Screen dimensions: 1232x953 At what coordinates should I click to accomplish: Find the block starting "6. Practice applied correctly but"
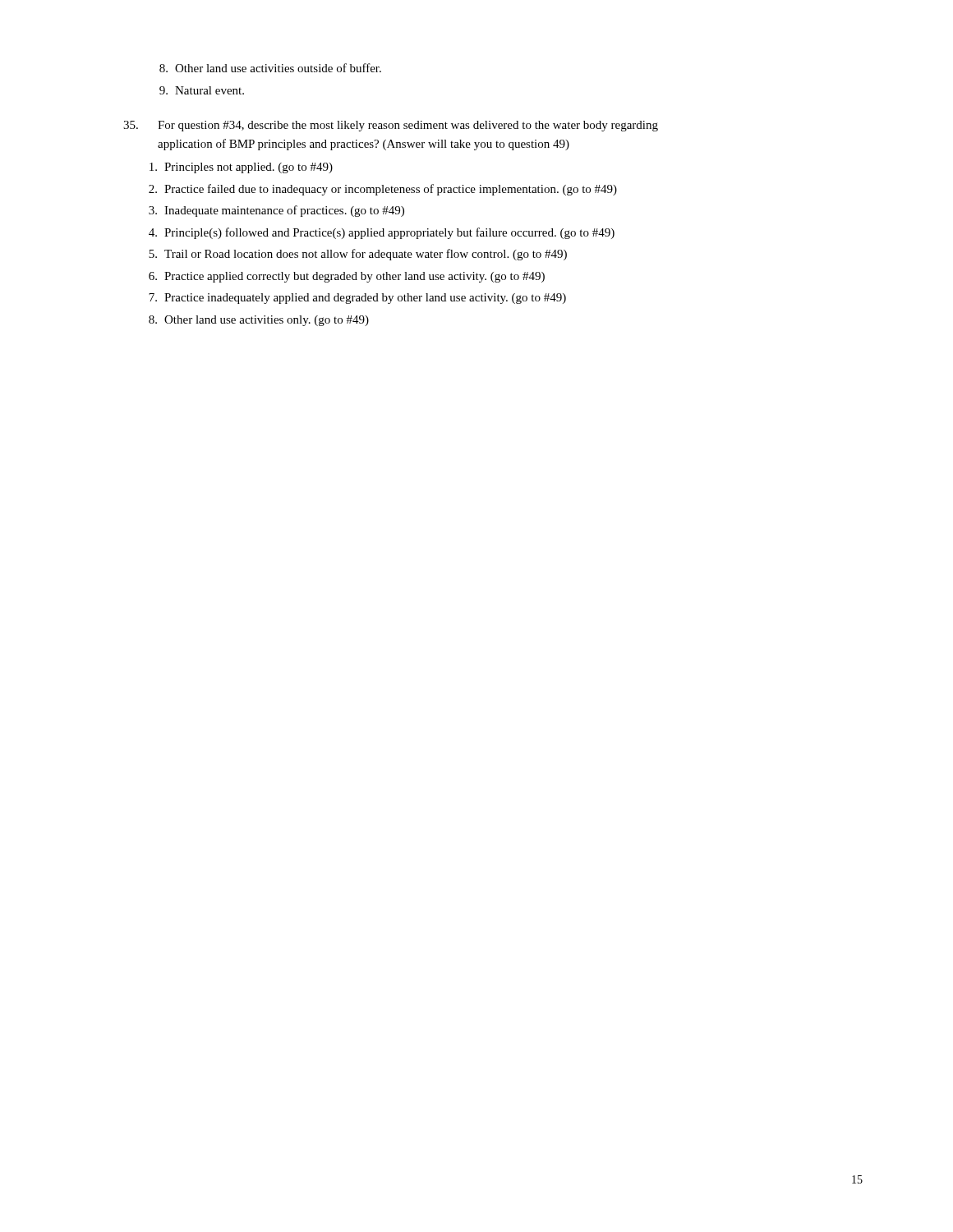point(489,276)
